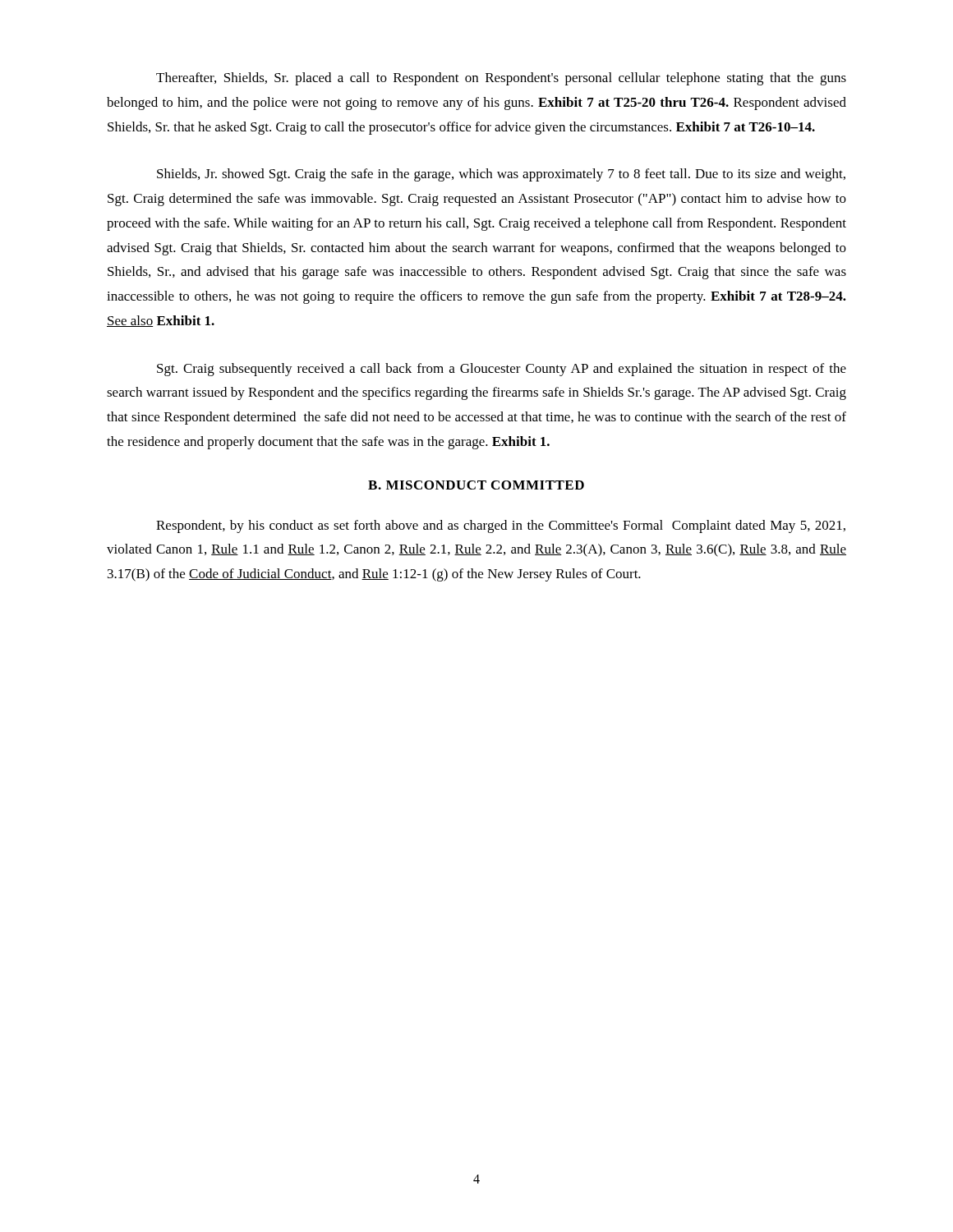Find the section header
The width and height of the screenshot is (953, 1232).
pos(476,485)
